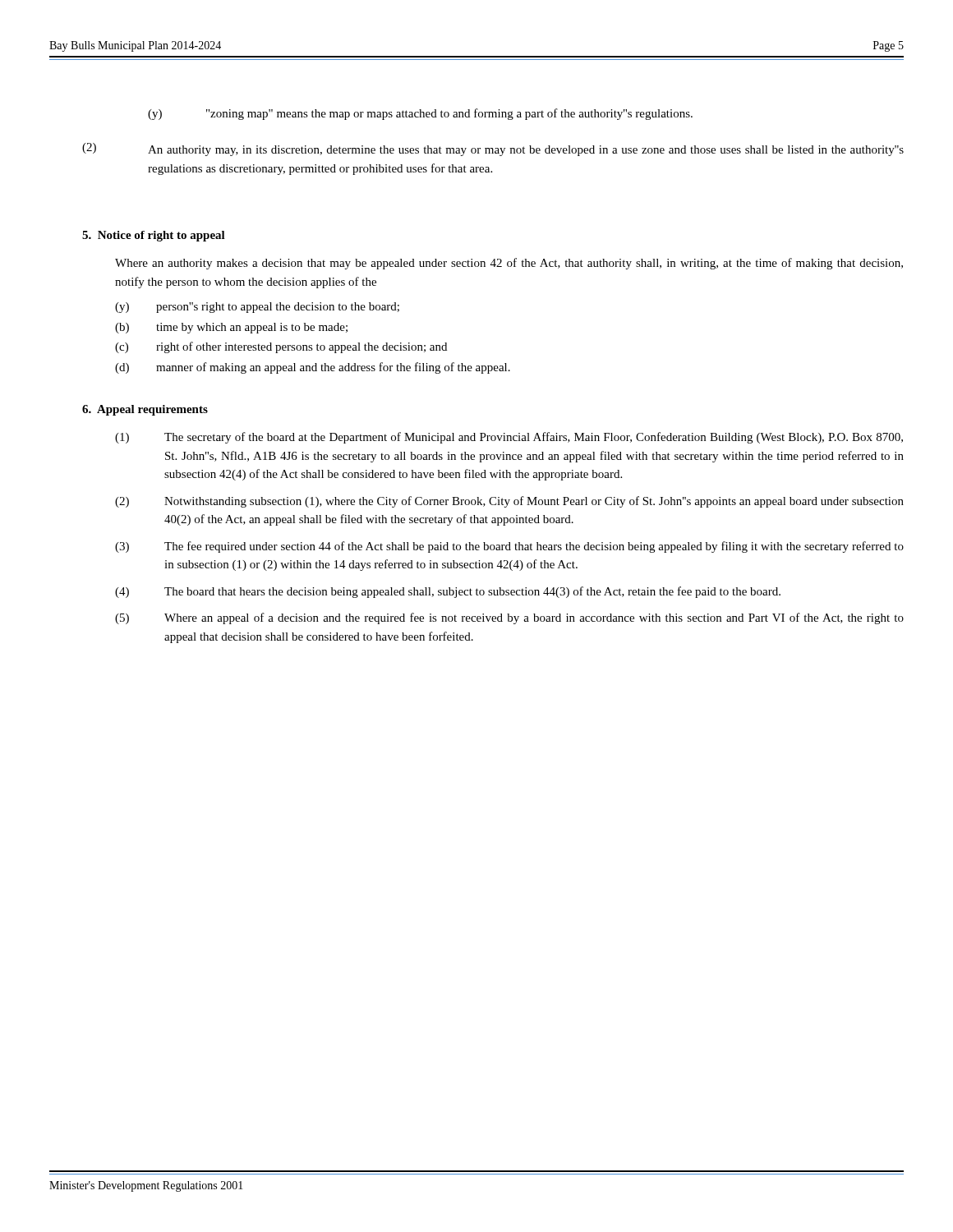Select the element starting "(2) An authority"

(493, 159)
